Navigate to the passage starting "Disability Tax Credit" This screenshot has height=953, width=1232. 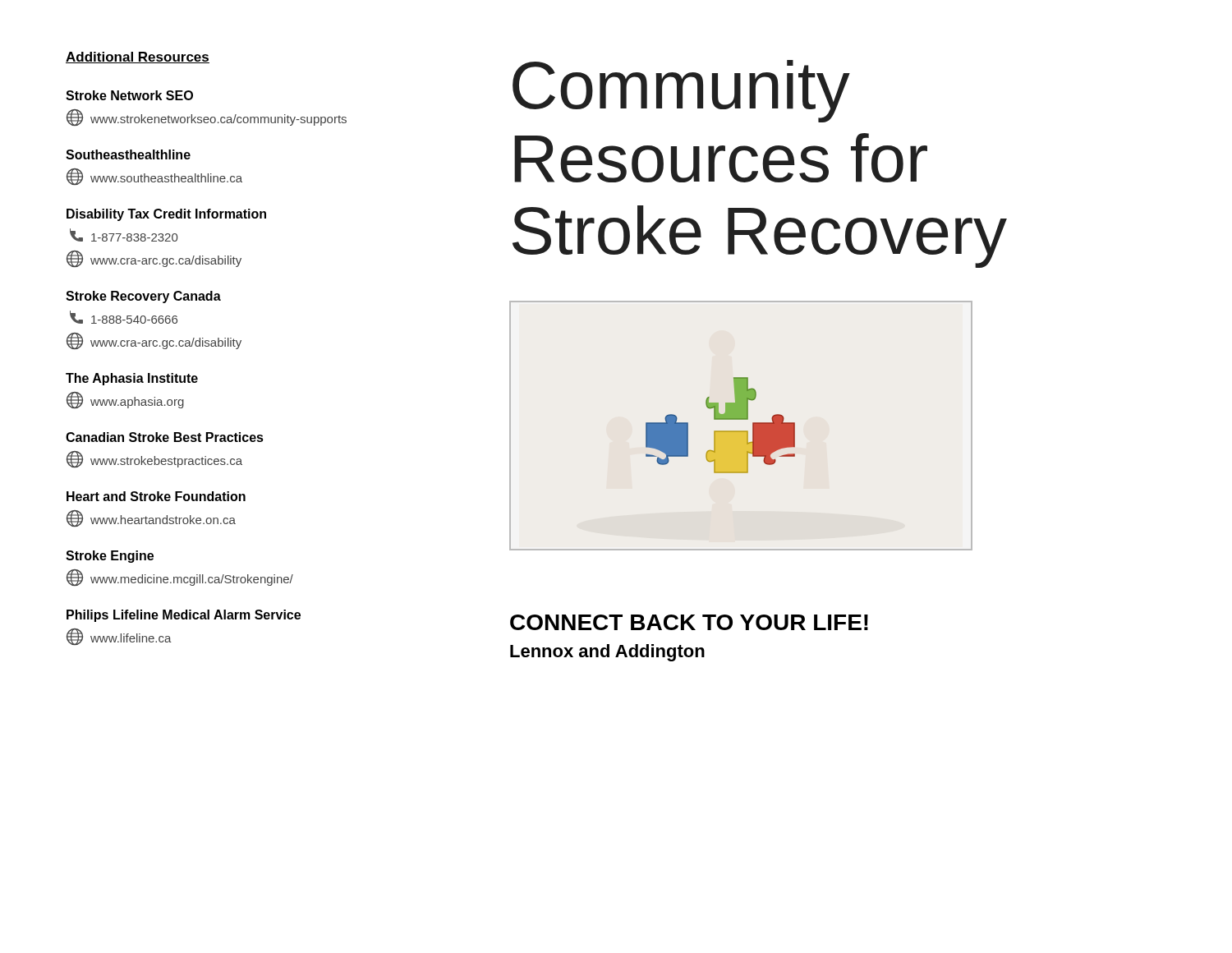[x=166, y=215]
